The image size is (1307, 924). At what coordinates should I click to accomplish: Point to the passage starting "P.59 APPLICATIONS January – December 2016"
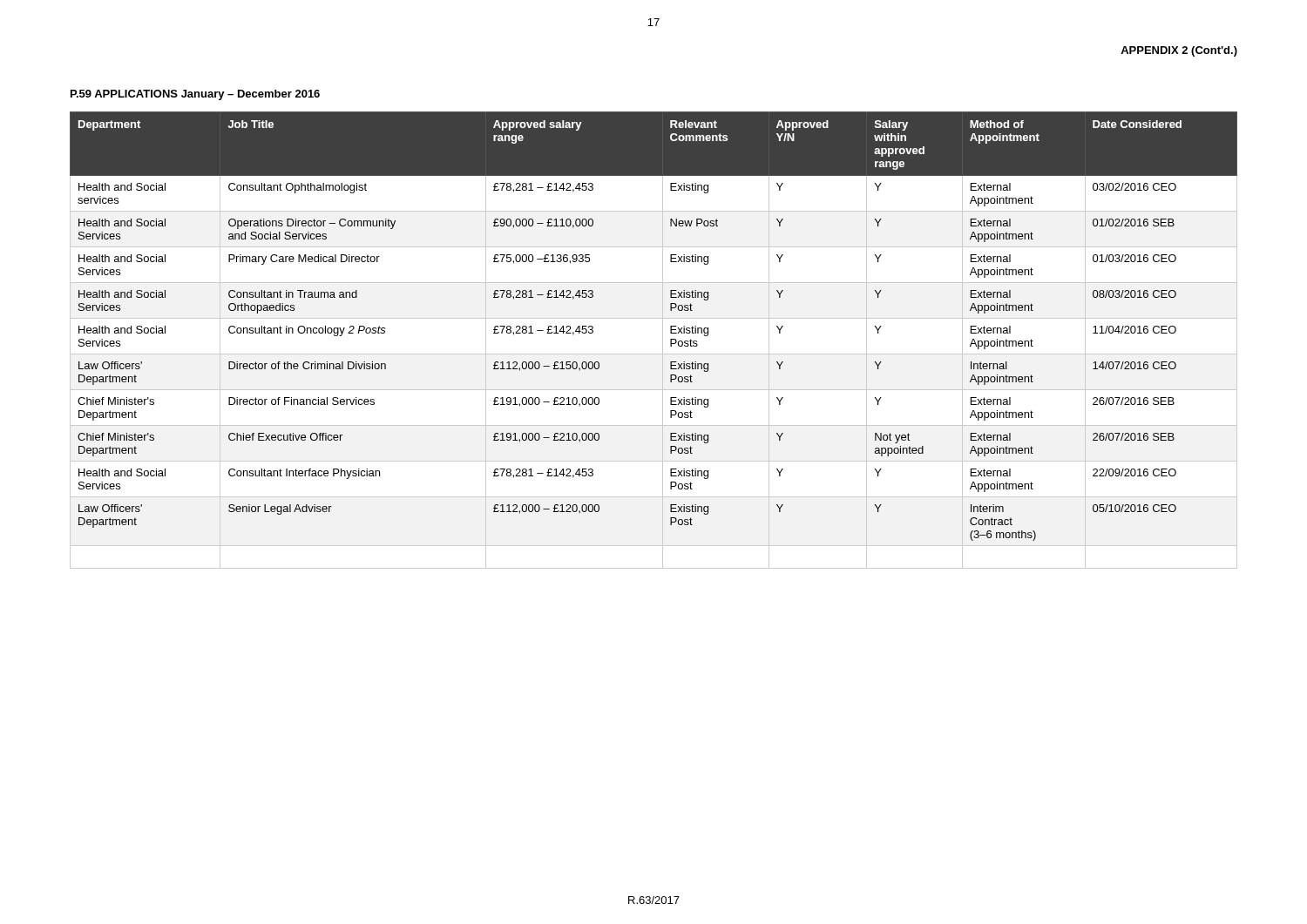tap(195, 94)
